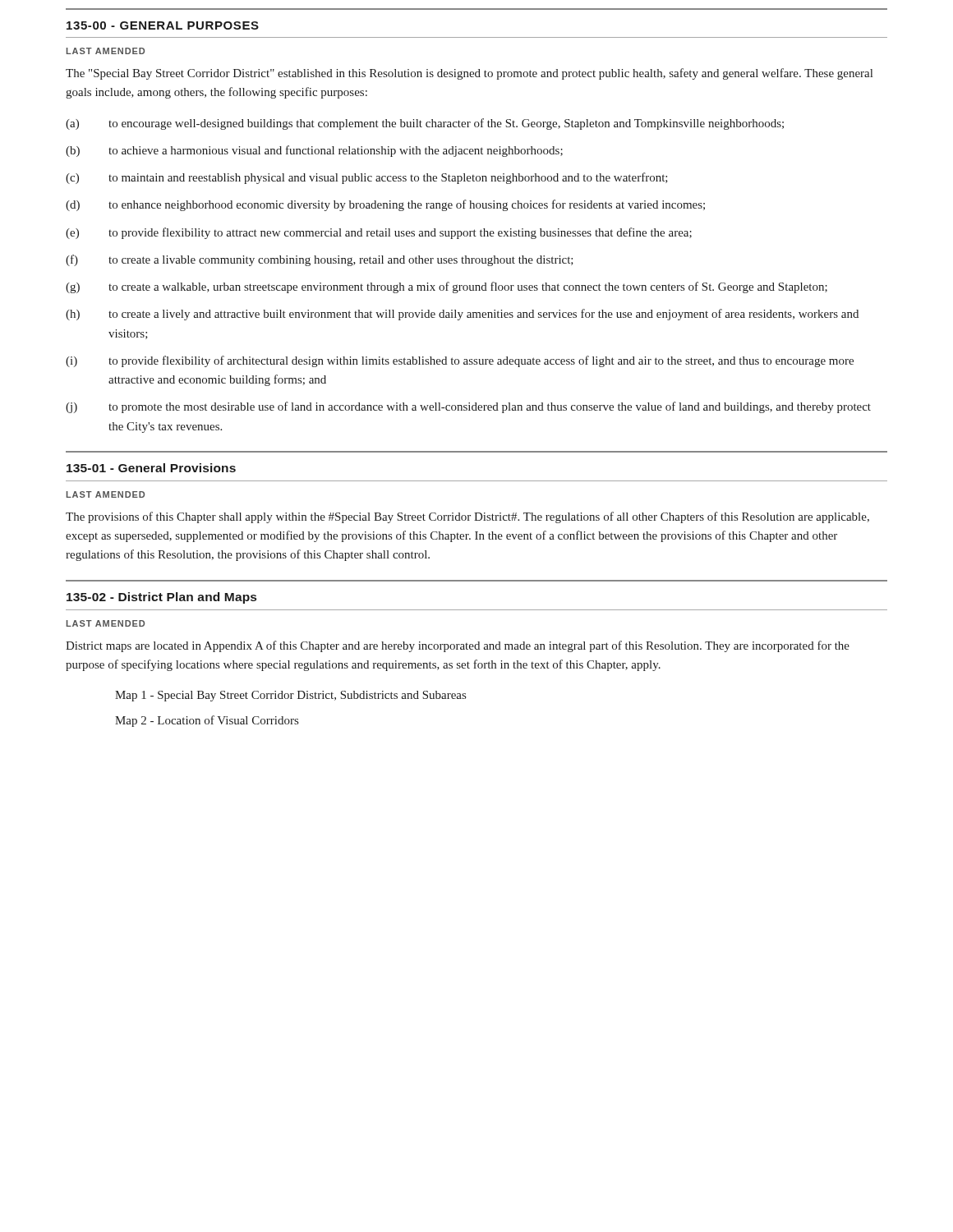Point to the element starting "Map 2 - Location"
Viewport: 953px width, 1232px height.
click(x=207, y=721)
